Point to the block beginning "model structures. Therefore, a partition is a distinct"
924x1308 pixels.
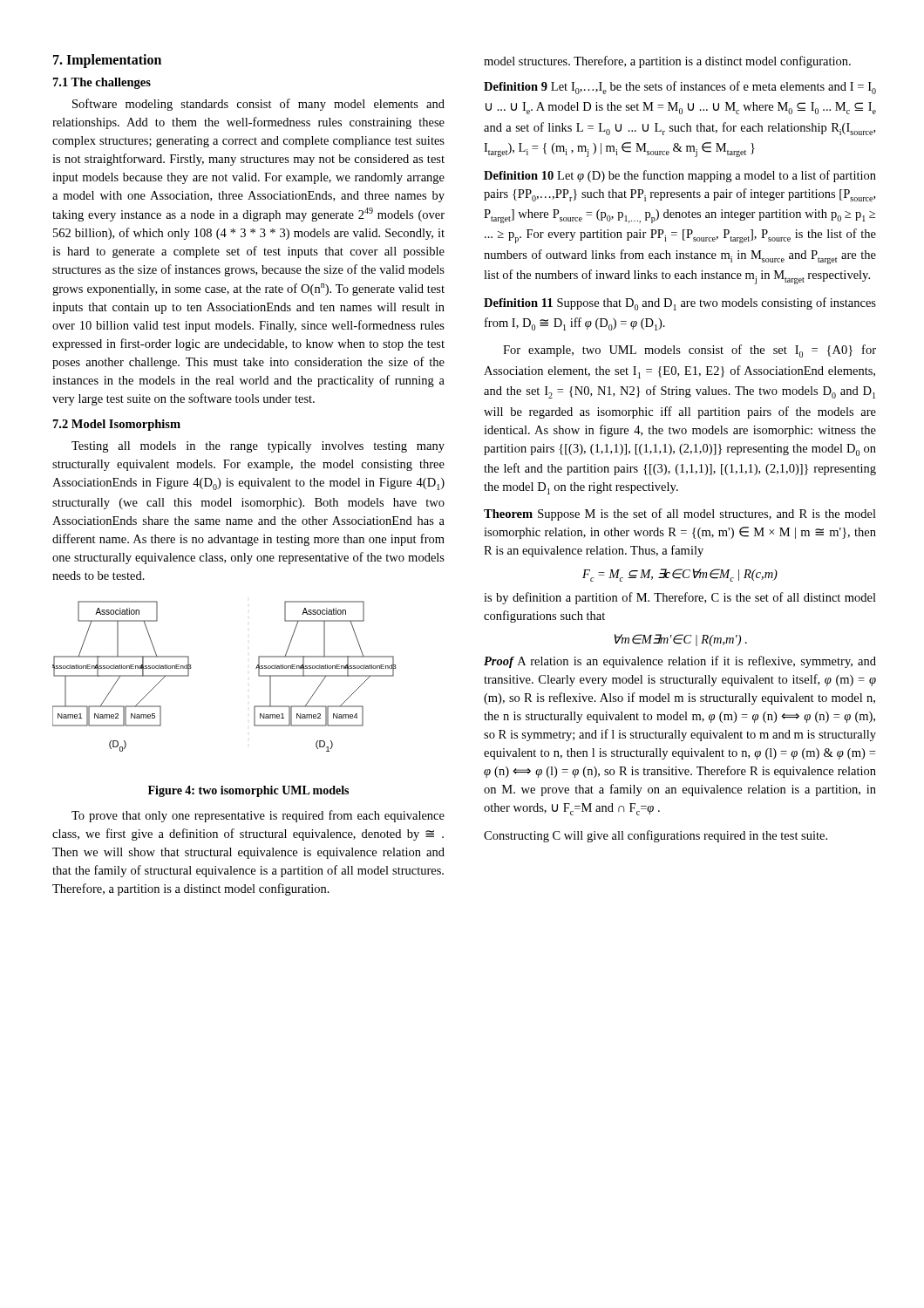pos(680,275)
